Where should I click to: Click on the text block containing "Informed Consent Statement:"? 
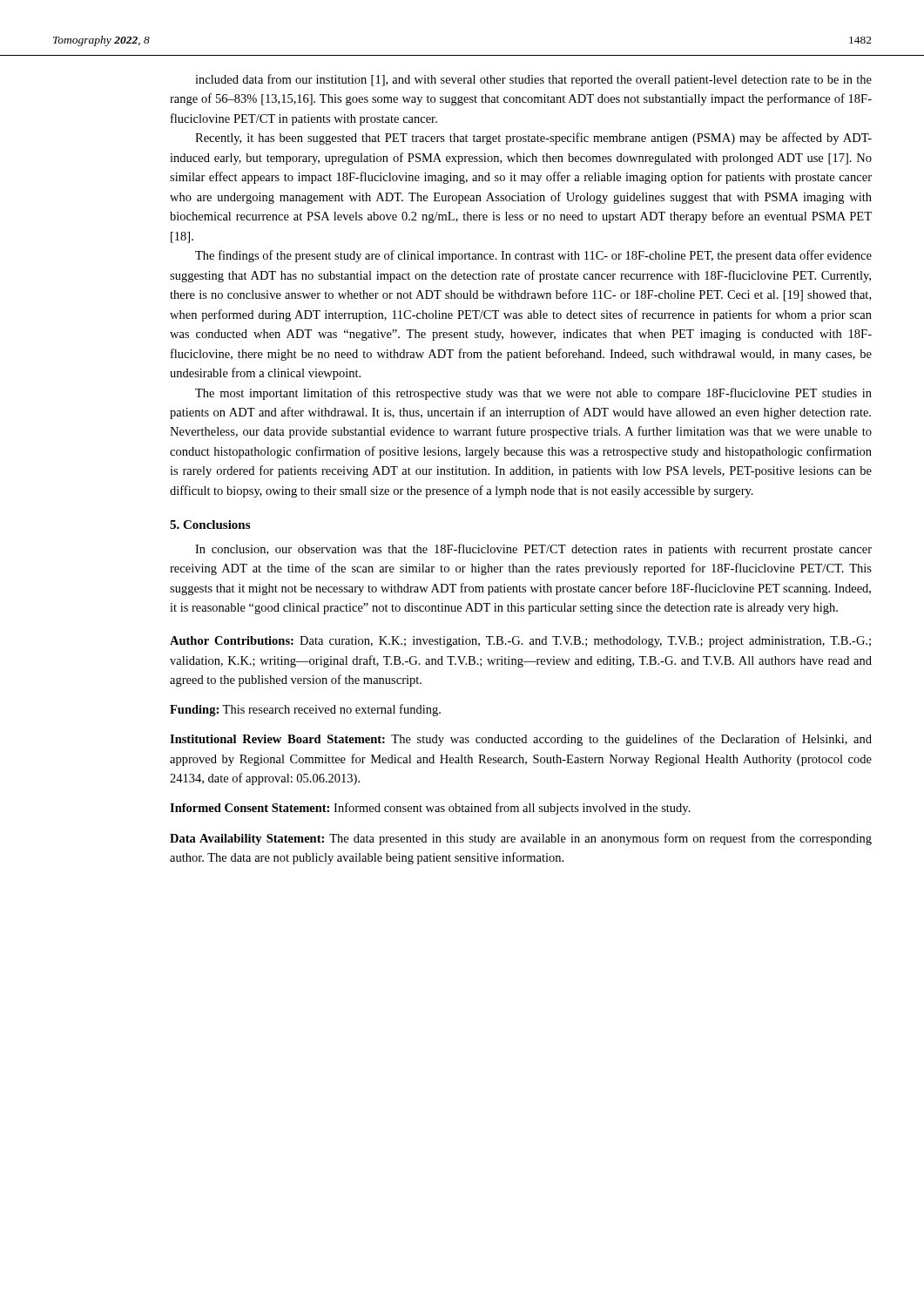point(521,808)
